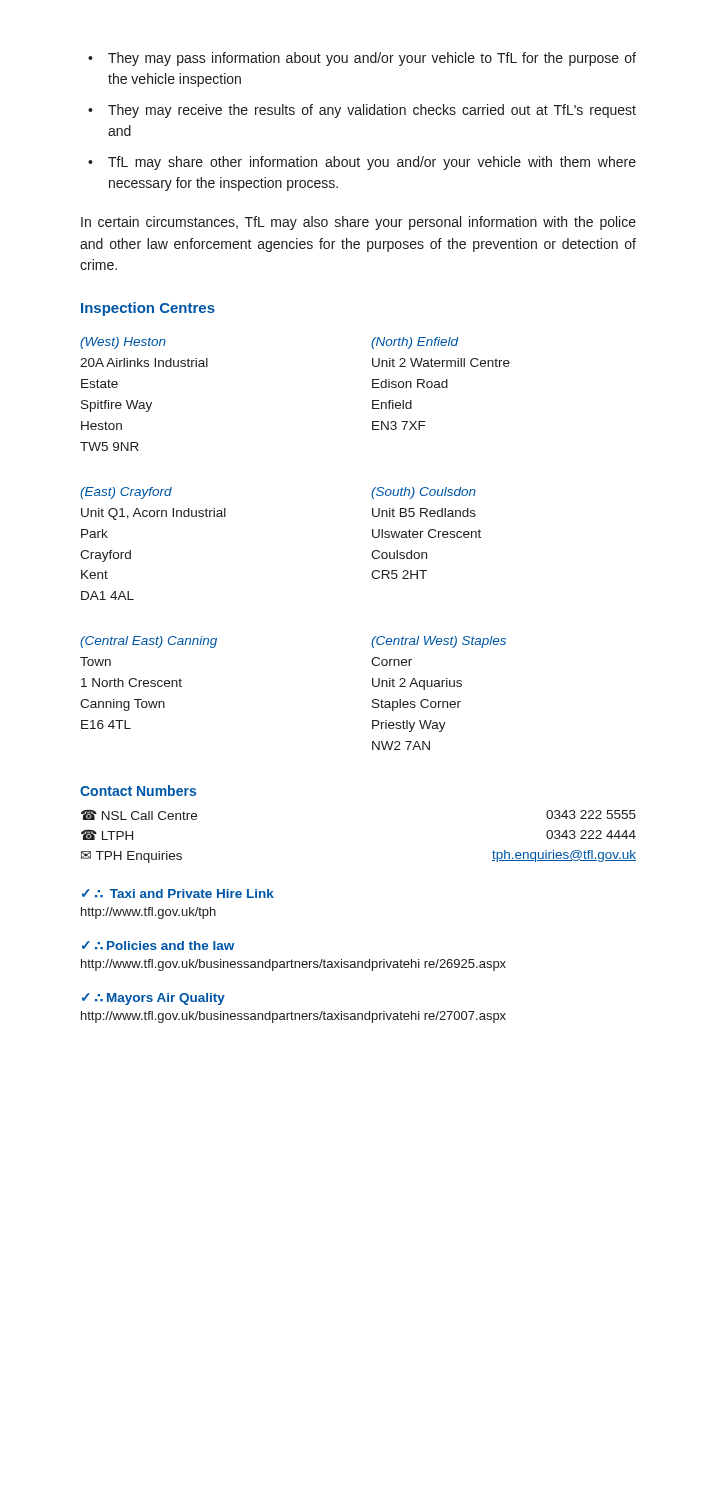
Task: Select the text starting "They may pass information"
Action: tap(372, 68)
